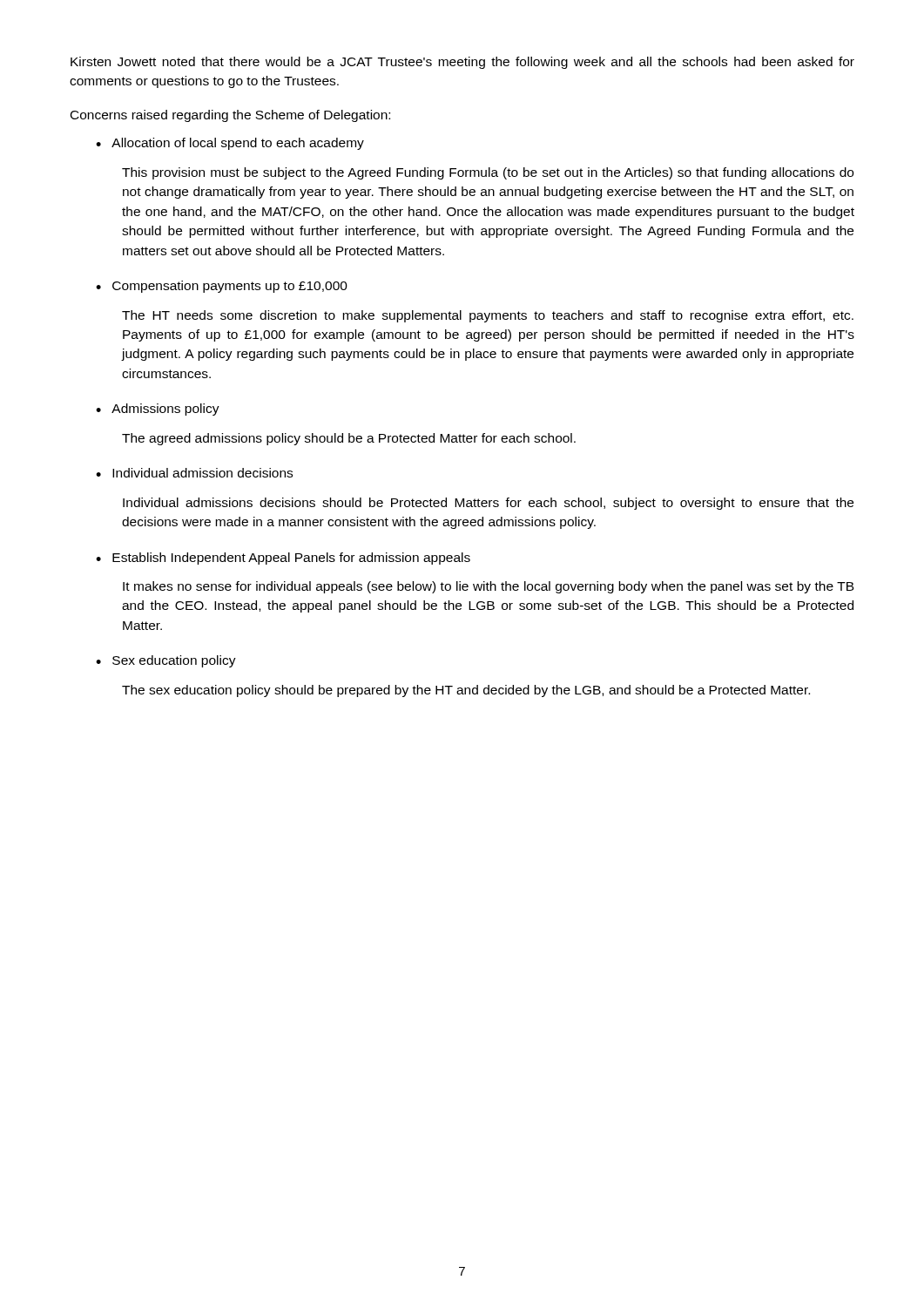Click on the text starting "The sex education policy should be prepared"
This screenshot has width=924, height=1307.
click(x=467, y=690)
